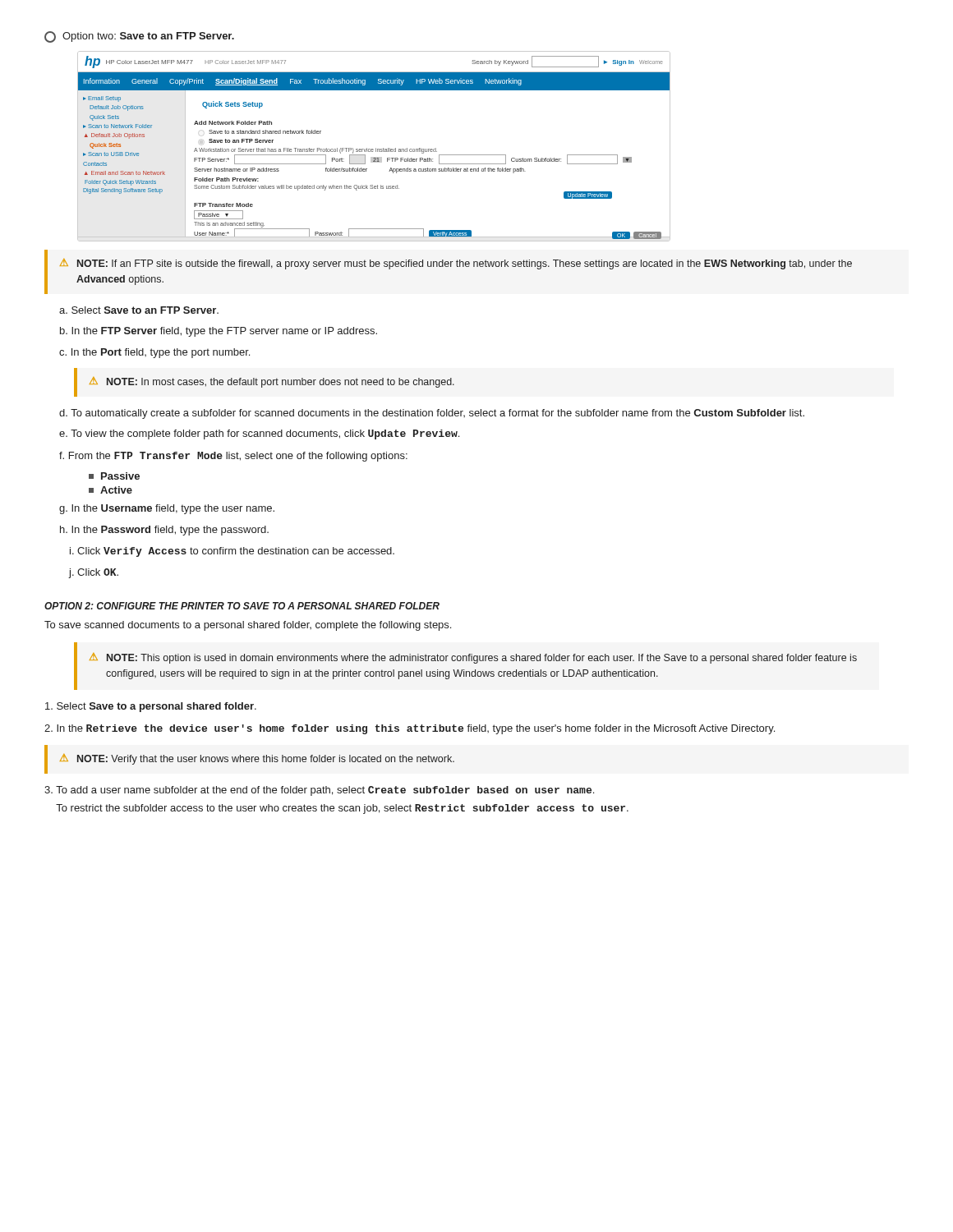Click on the passage starting "To save scanned documents to a personal"

pos(248,625)
